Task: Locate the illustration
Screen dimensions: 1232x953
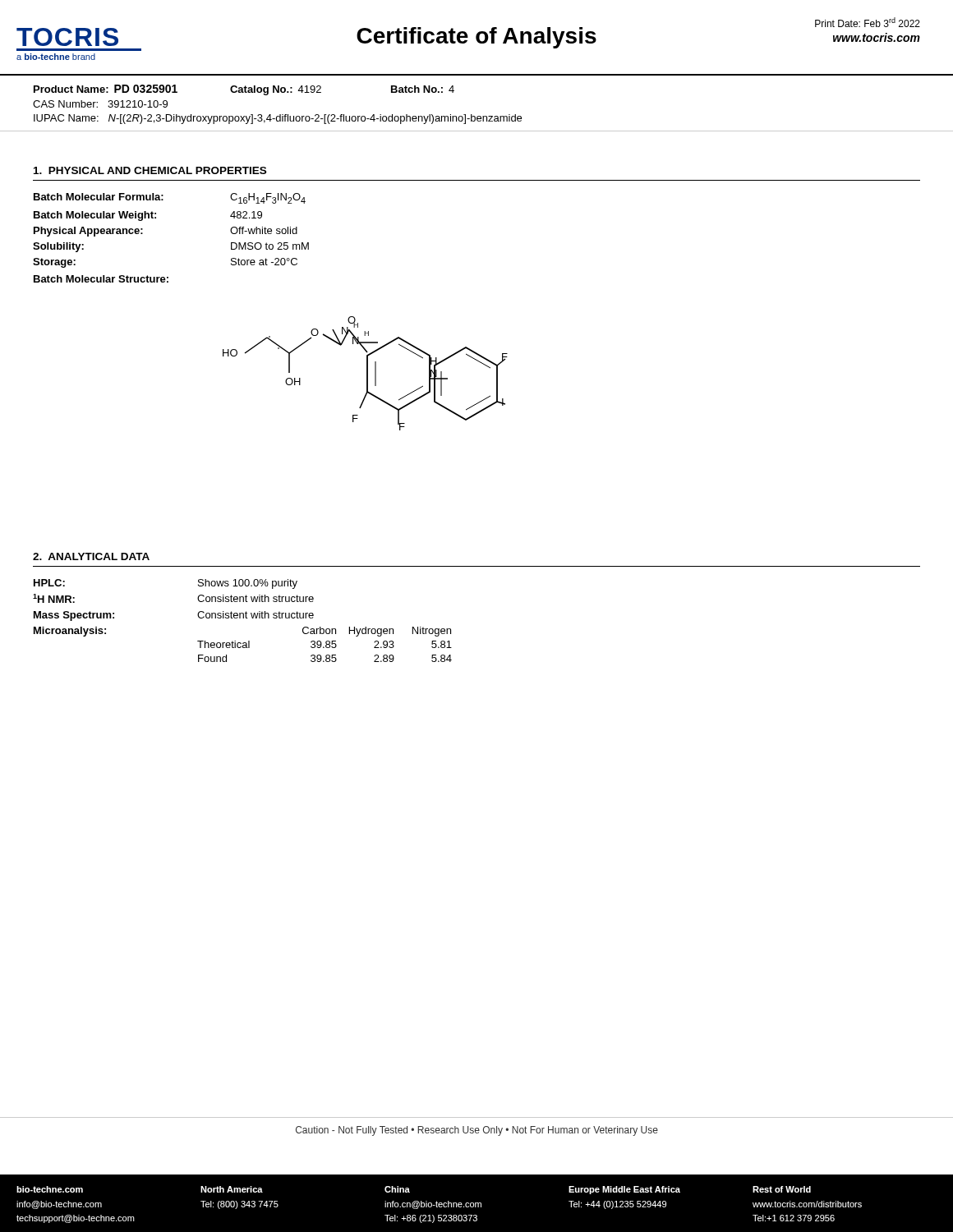Action: pyautogui.click(x=567, y=370)
